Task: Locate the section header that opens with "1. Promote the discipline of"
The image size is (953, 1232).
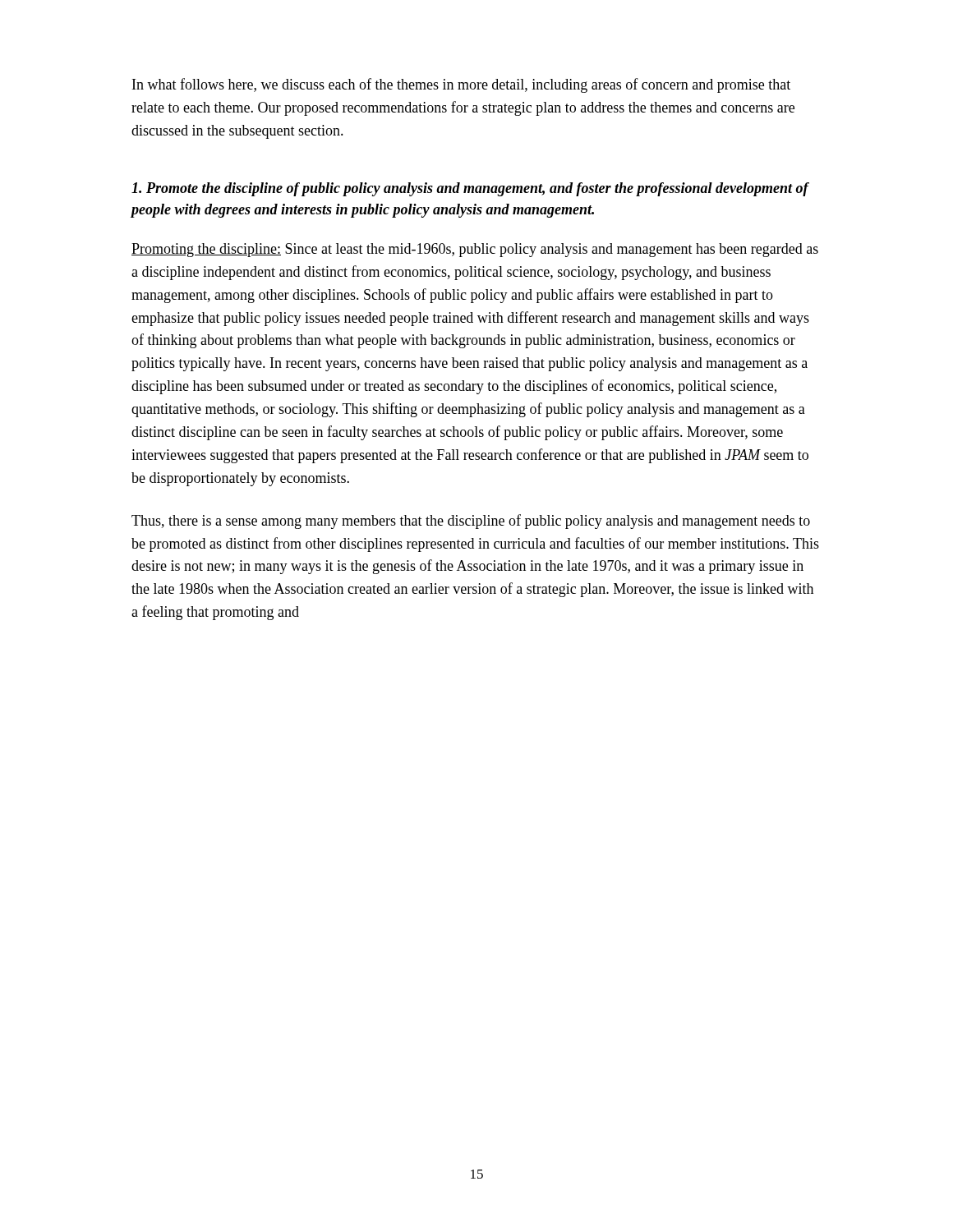Action: point(470,199)
